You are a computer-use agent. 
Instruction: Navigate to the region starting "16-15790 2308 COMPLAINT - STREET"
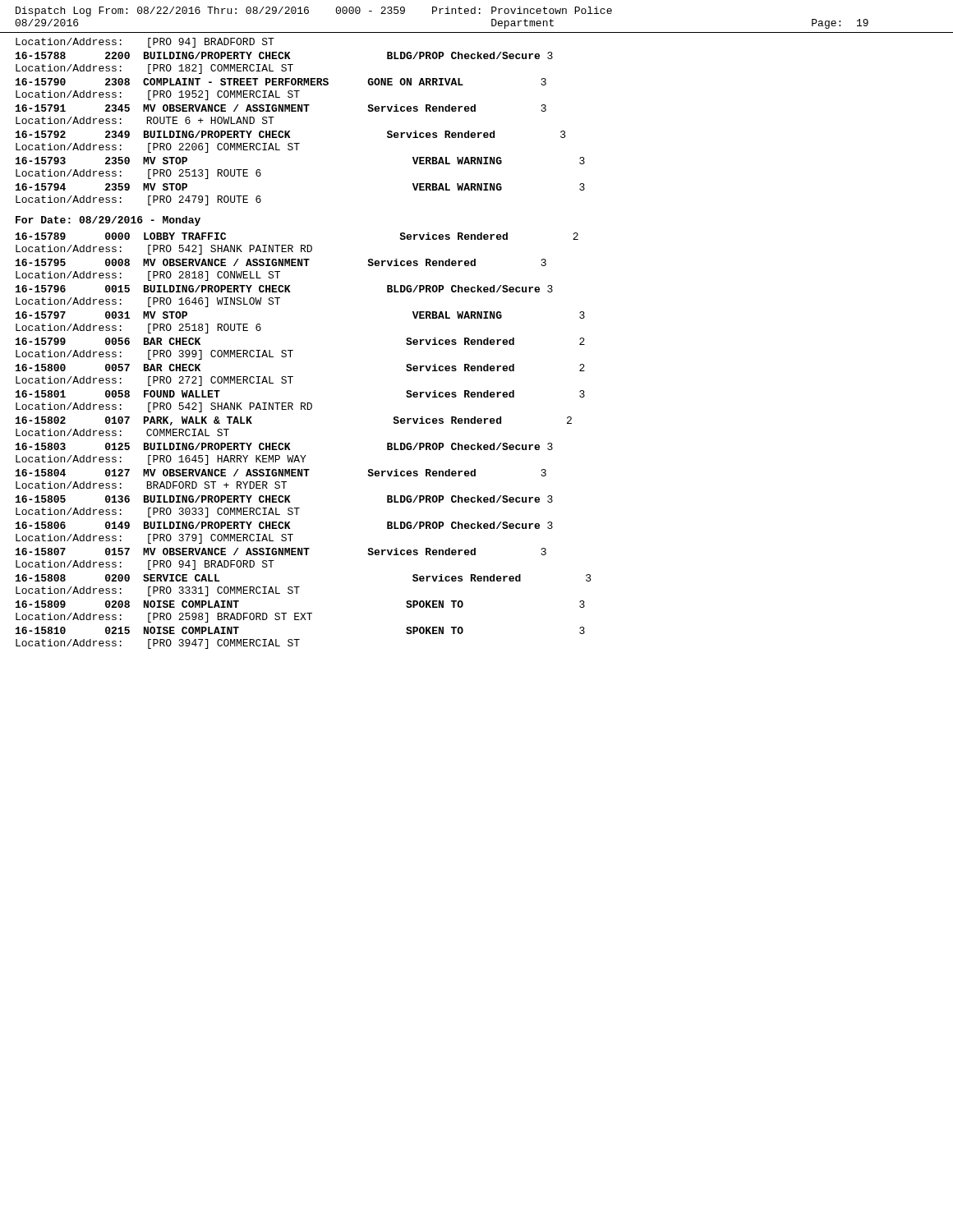click(x=281, y=82)
